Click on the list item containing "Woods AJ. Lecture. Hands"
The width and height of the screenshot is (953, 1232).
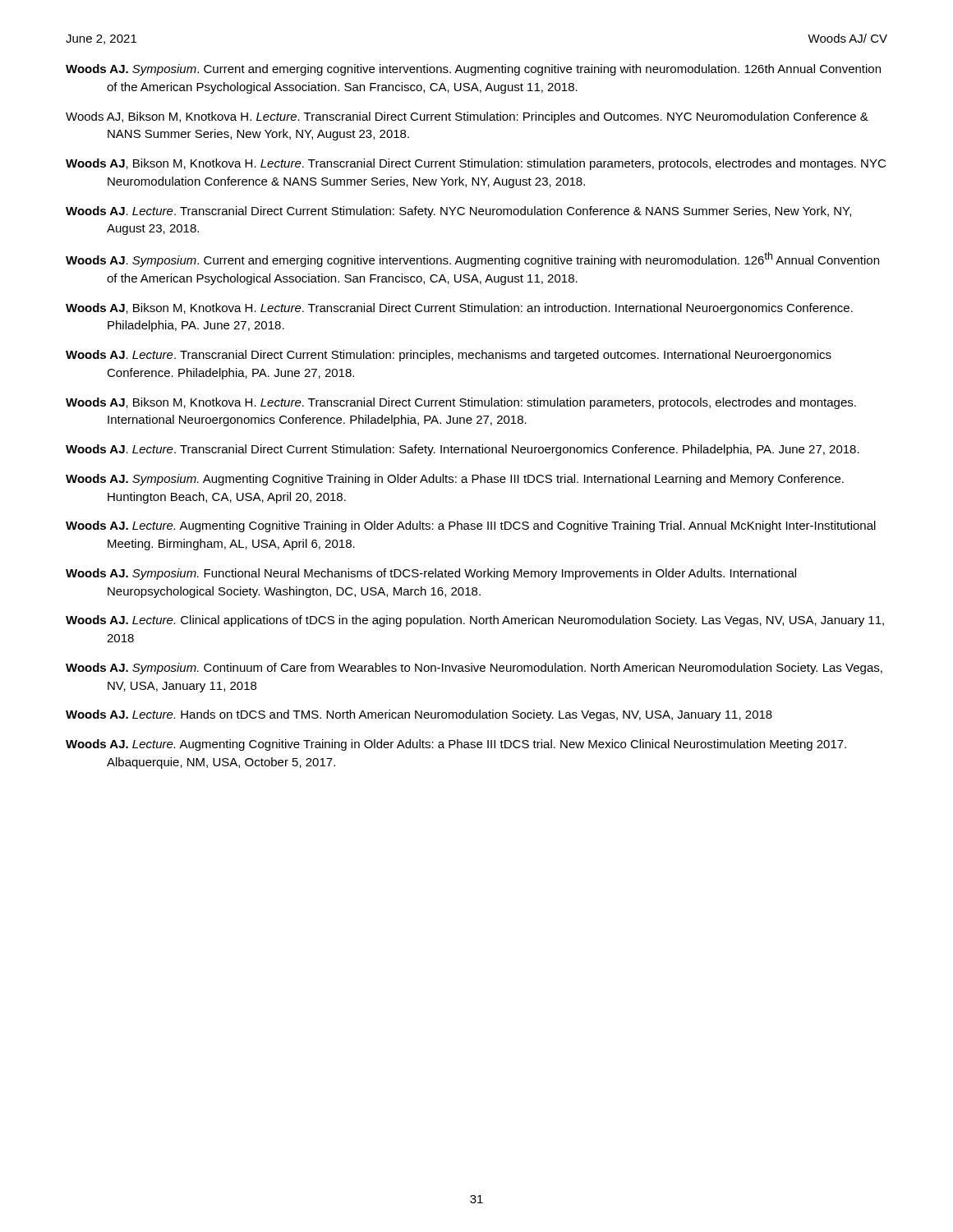tap(419, 714)
